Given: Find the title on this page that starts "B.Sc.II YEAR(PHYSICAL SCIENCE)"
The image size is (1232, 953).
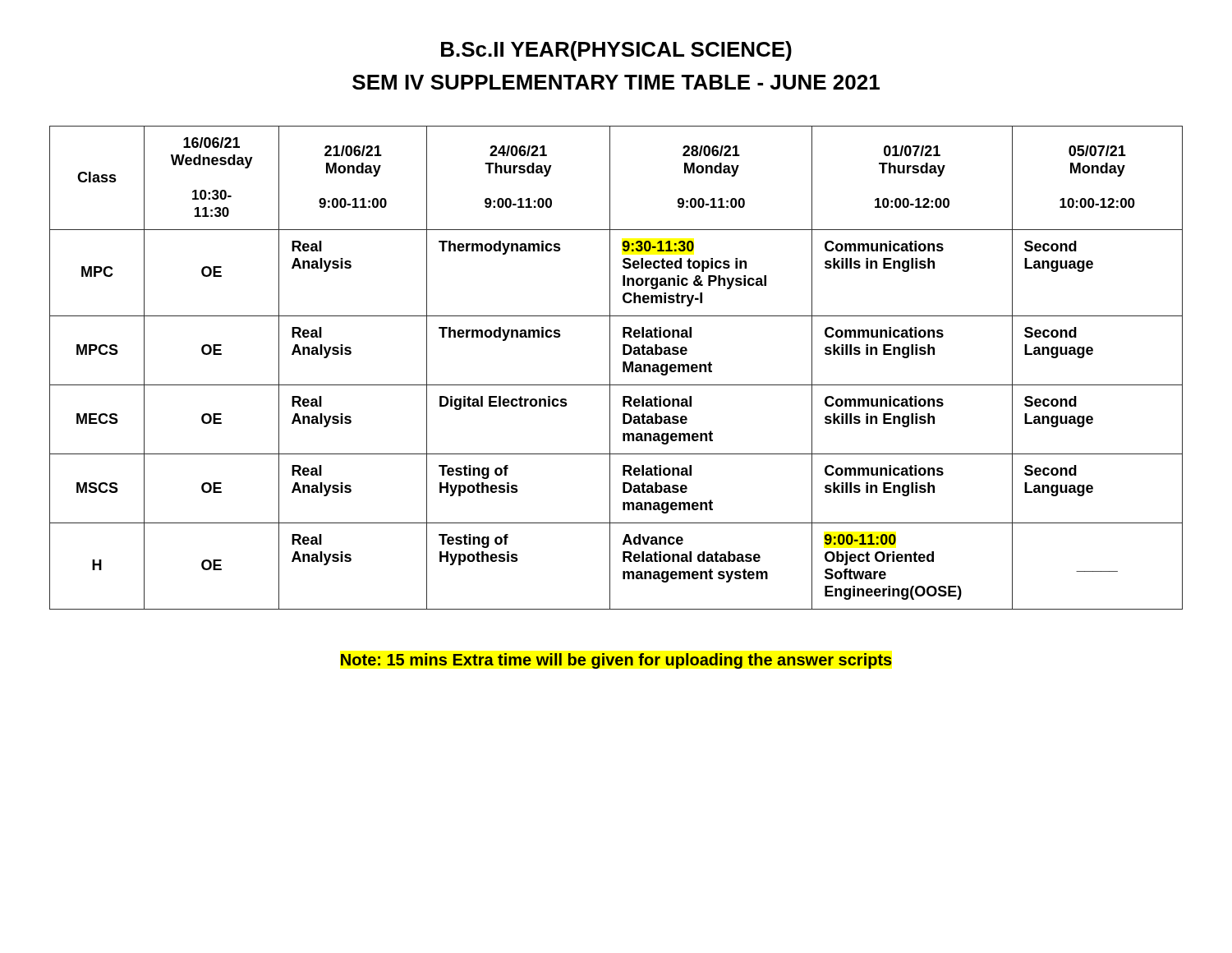Looking at the screenshot, I should coord(616,66).
